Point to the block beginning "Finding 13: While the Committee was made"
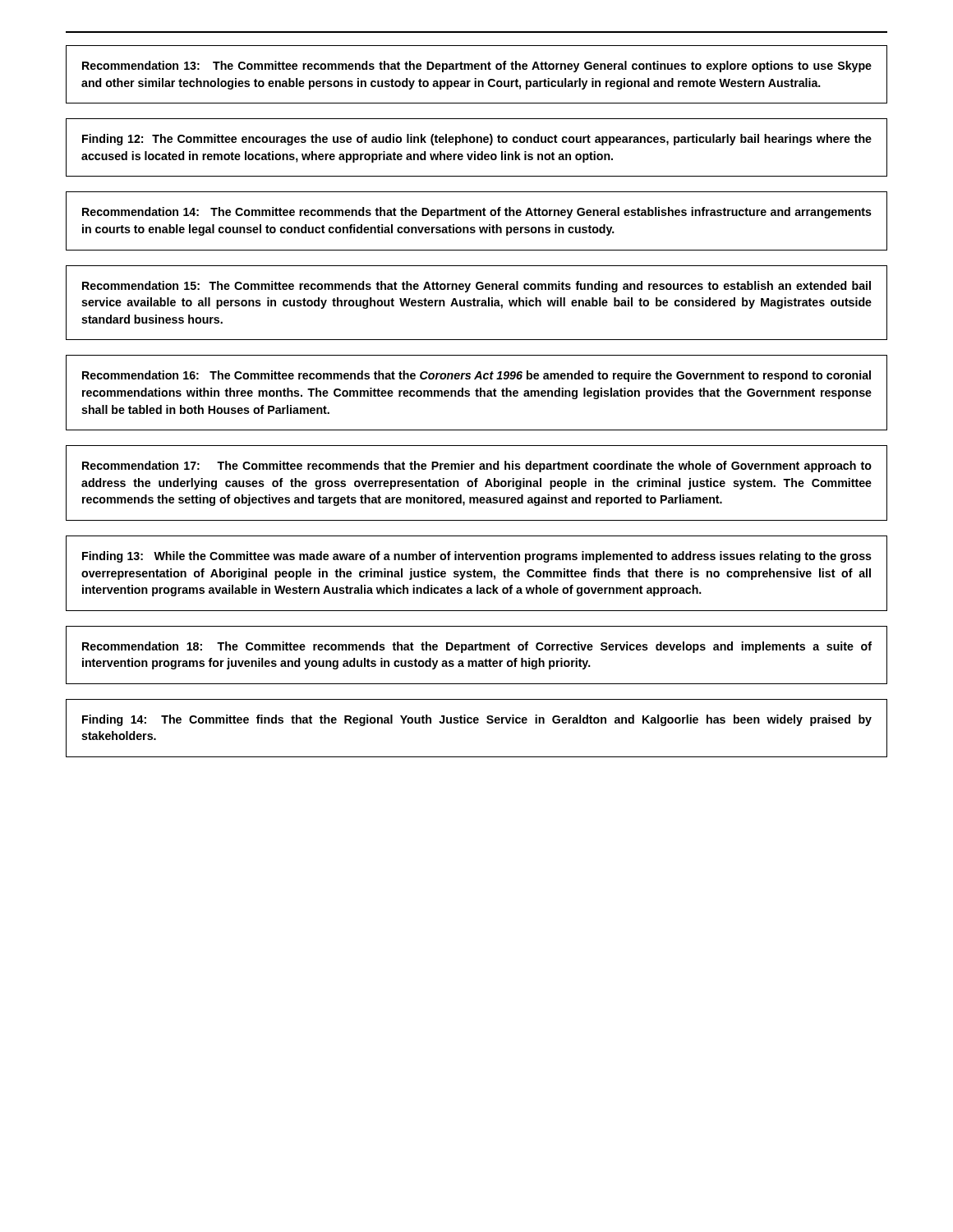The height and width of the screenshot is (1232, 953). pyautogui.click(x=476, y=573)
